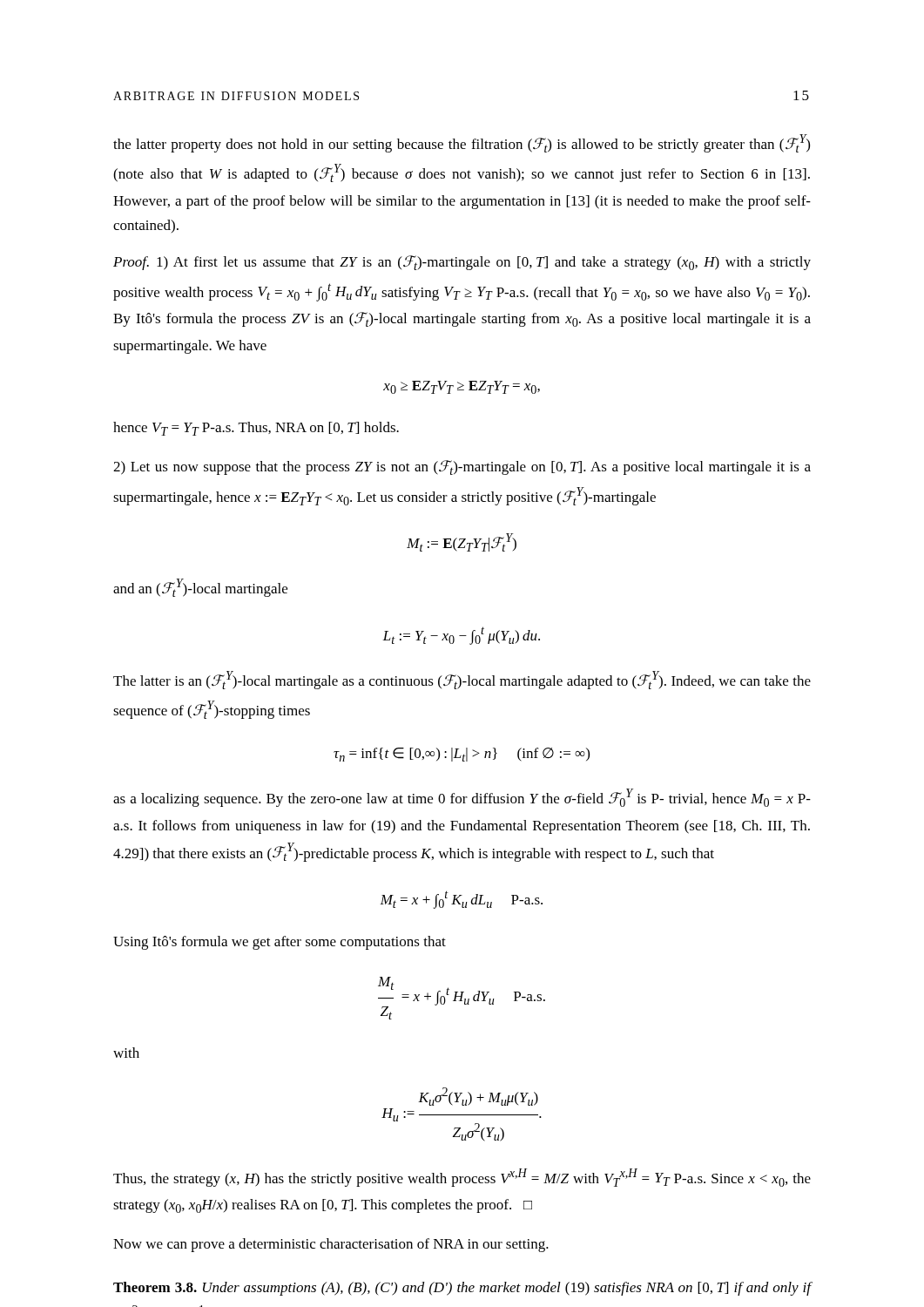Locate the block of text that opens with "2) Let us now"
The image size is (924, 1307).
462,483
